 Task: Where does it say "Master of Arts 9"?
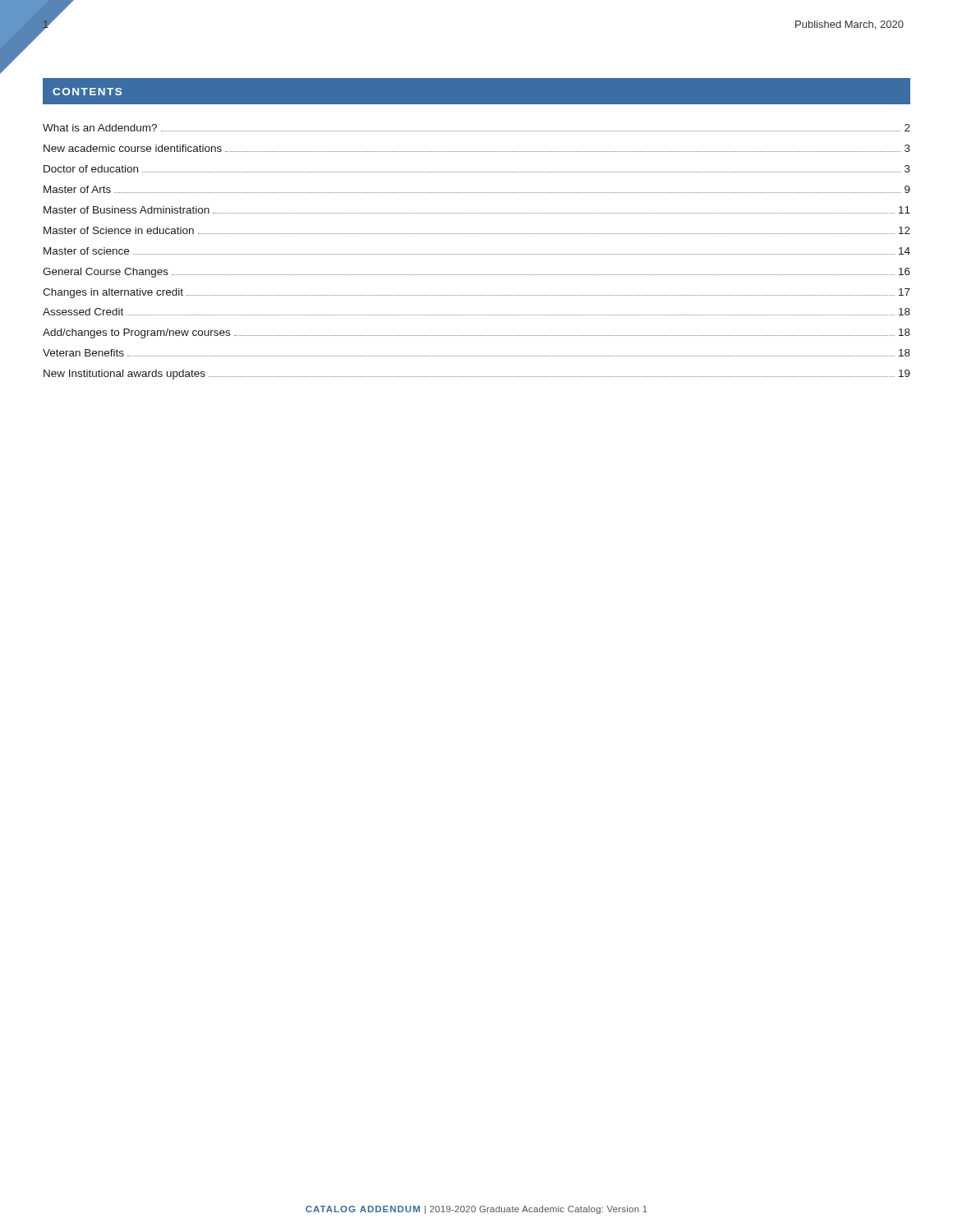click(x=476, y=190)
